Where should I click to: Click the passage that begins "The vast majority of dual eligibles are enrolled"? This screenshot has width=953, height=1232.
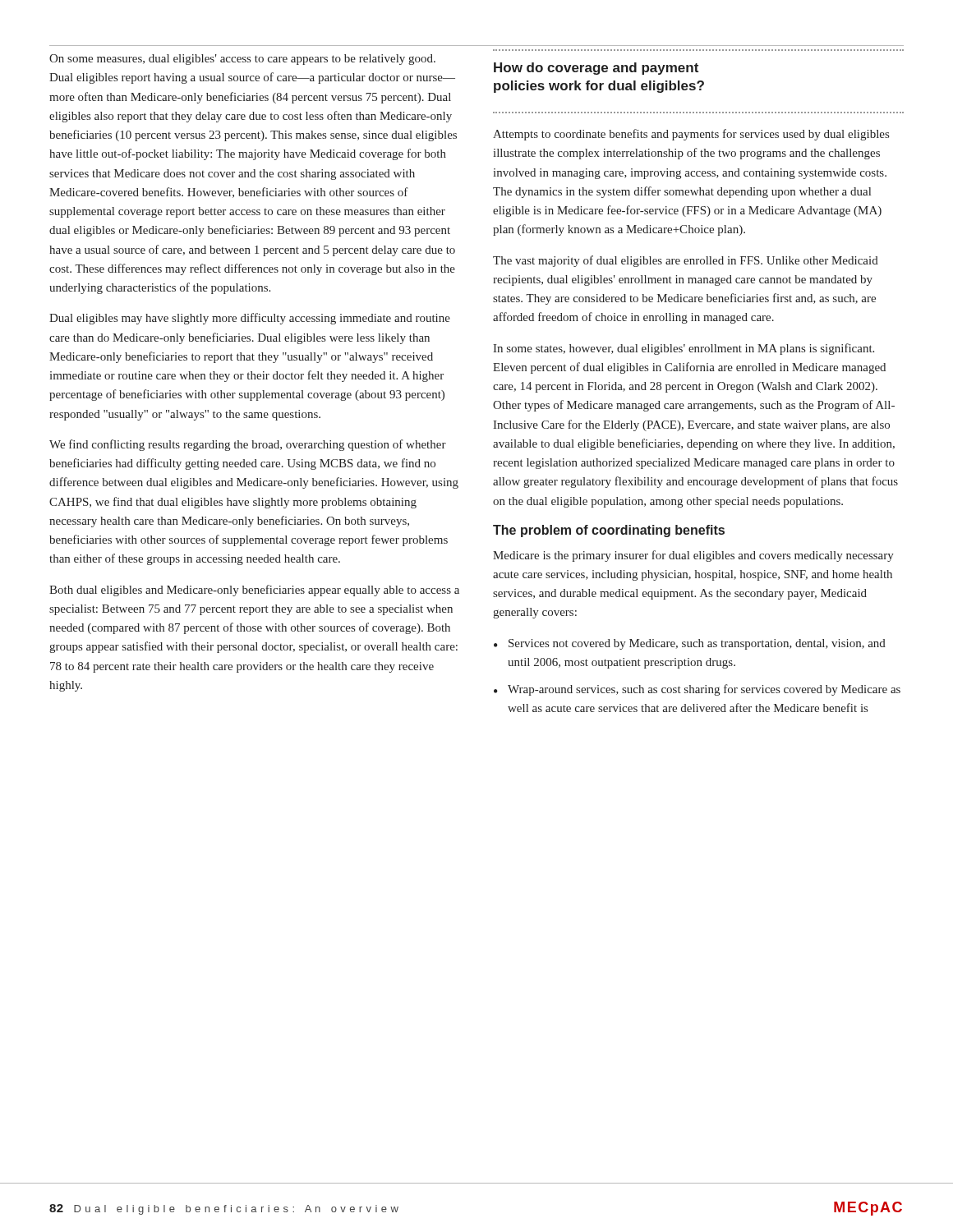pyautogui.click(x=698, y=289)
